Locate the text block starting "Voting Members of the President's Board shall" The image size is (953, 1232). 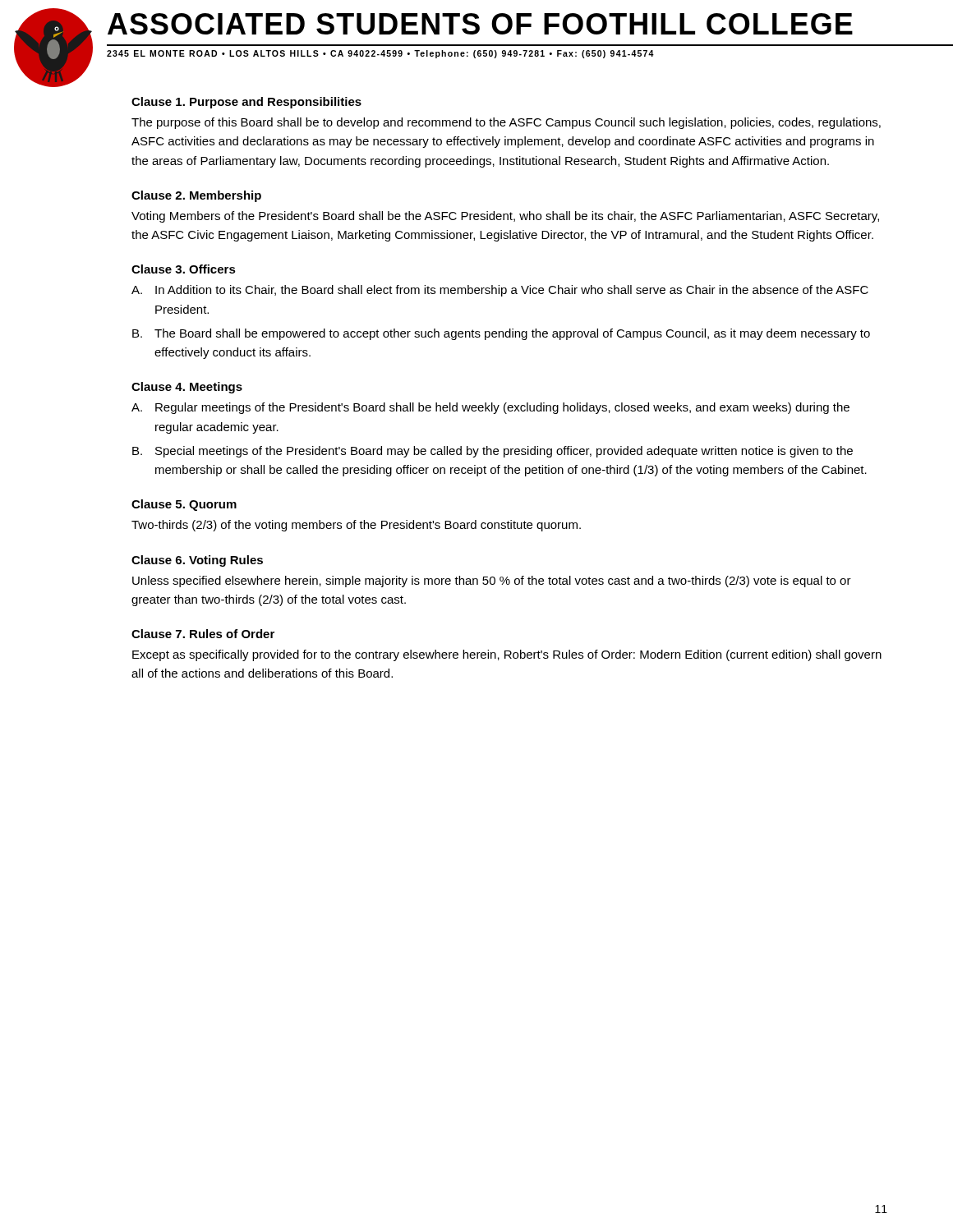tap(506, 225)
